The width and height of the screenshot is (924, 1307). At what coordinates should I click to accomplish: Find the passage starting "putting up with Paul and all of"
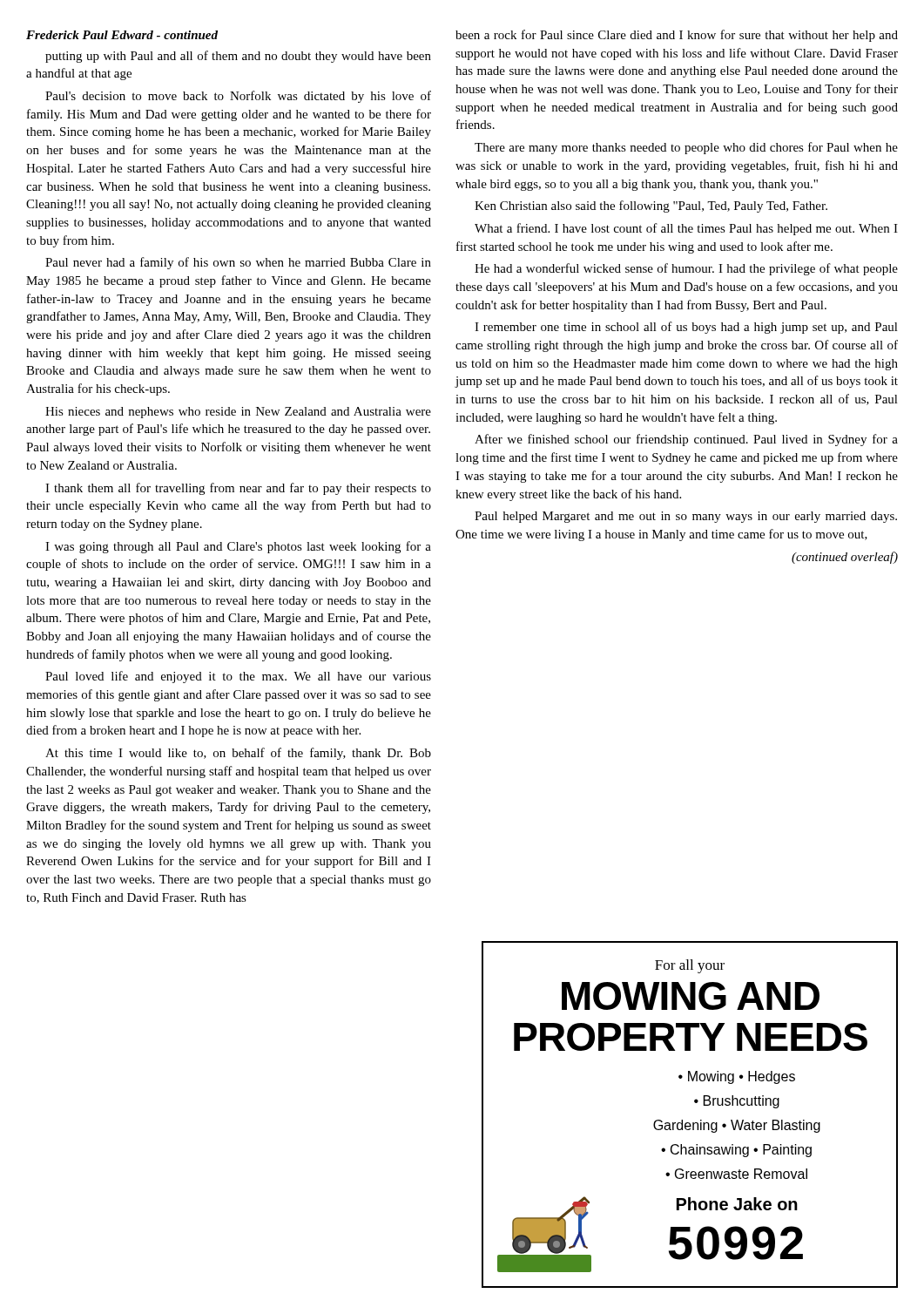[229, 477]
